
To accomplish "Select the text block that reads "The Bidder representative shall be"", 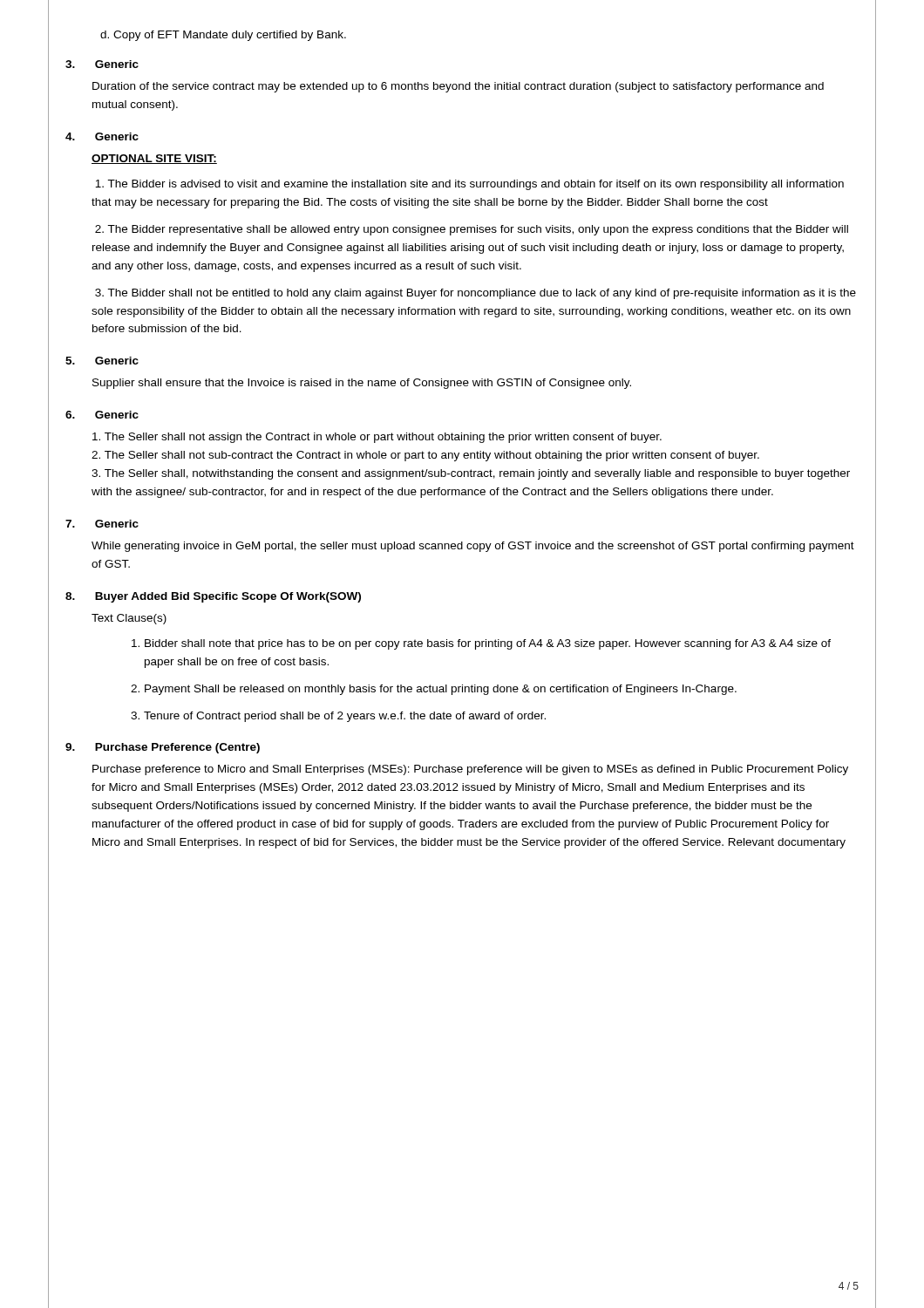I will coord(470,247).
